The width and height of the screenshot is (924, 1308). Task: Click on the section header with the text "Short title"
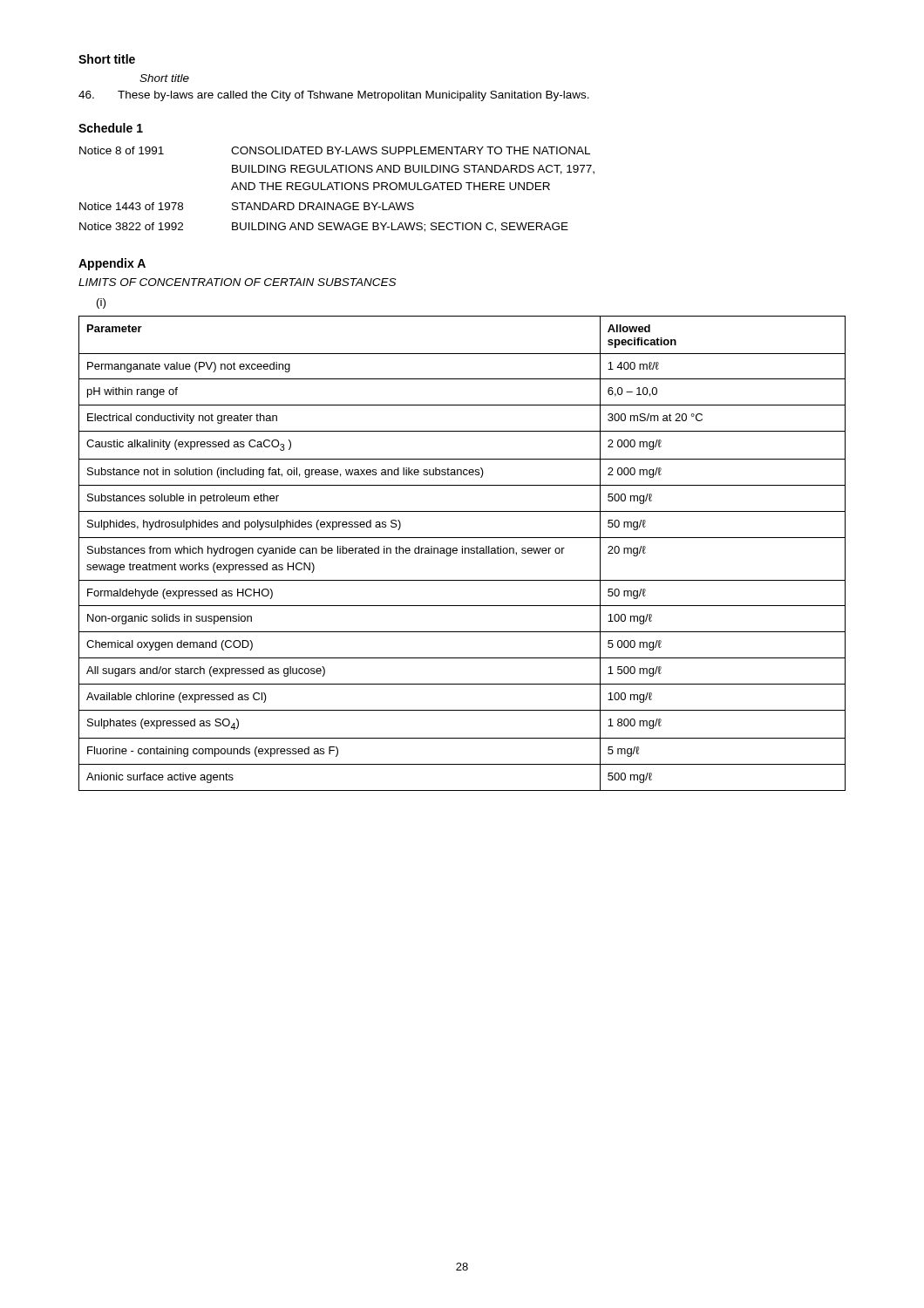[107, 59]
